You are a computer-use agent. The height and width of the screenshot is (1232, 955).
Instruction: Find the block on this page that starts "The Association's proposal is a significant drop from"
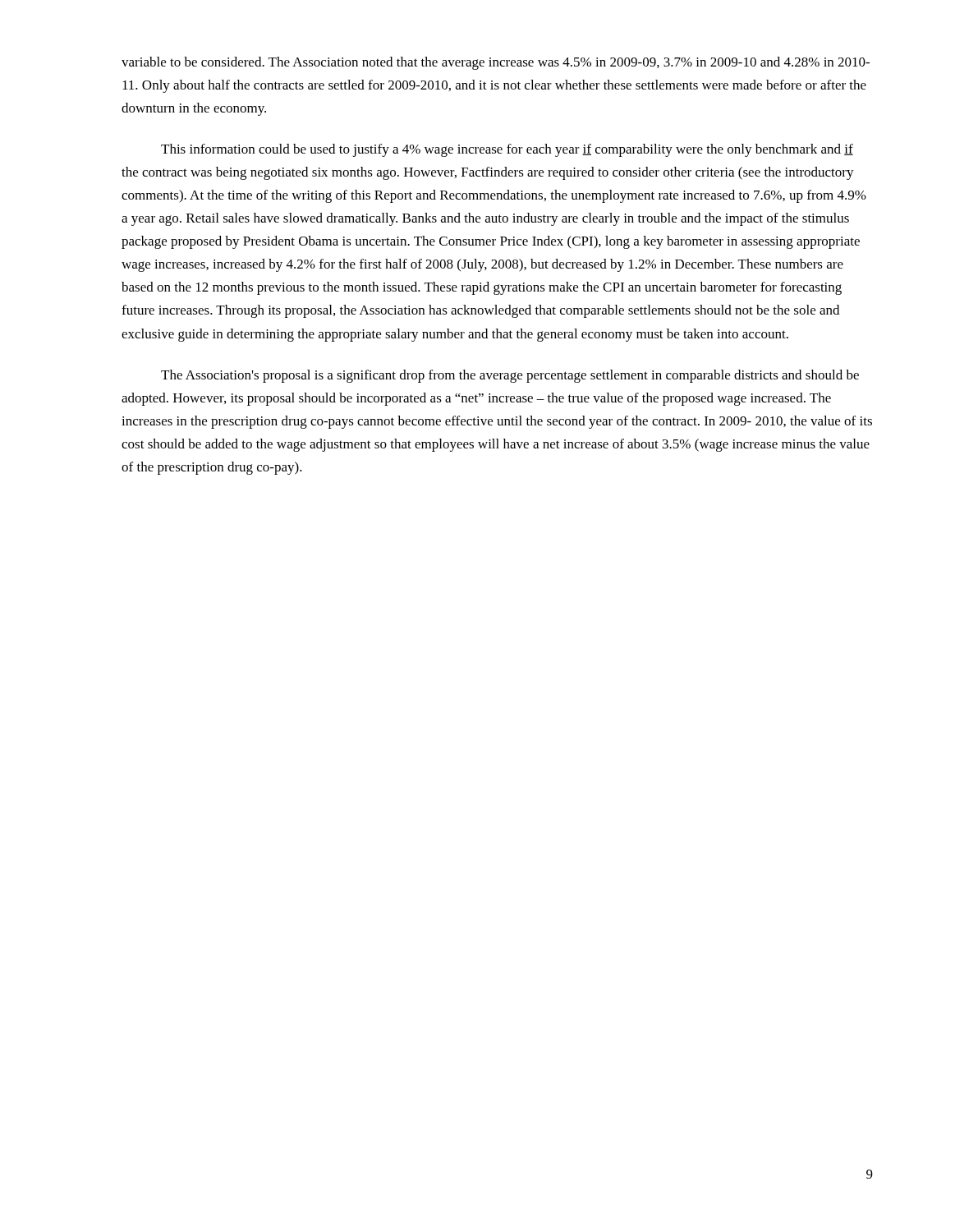[x=497, y=421]
